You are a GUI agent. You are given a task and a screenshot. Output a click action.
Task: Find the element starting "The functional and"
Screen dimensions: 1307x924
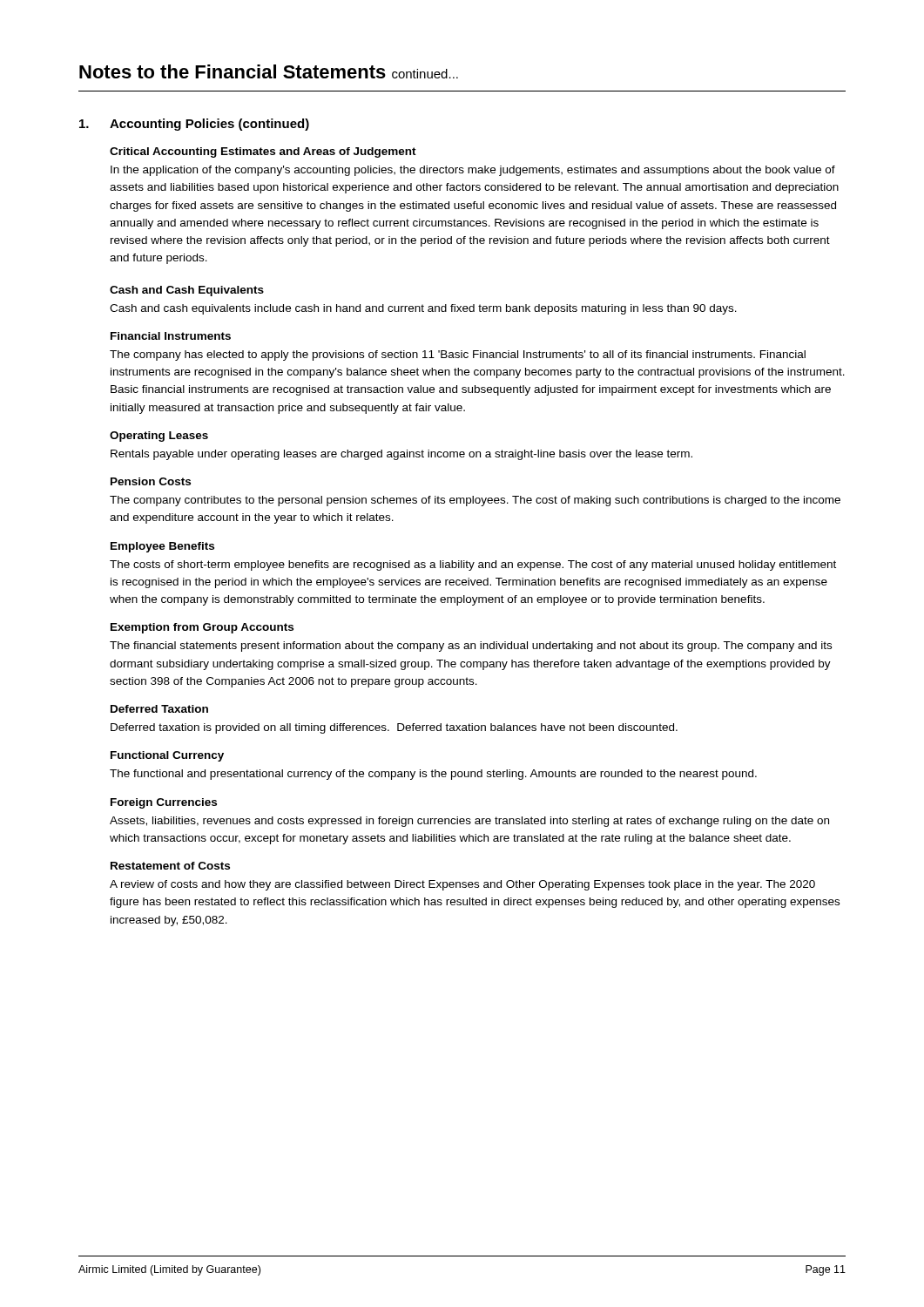434,773
